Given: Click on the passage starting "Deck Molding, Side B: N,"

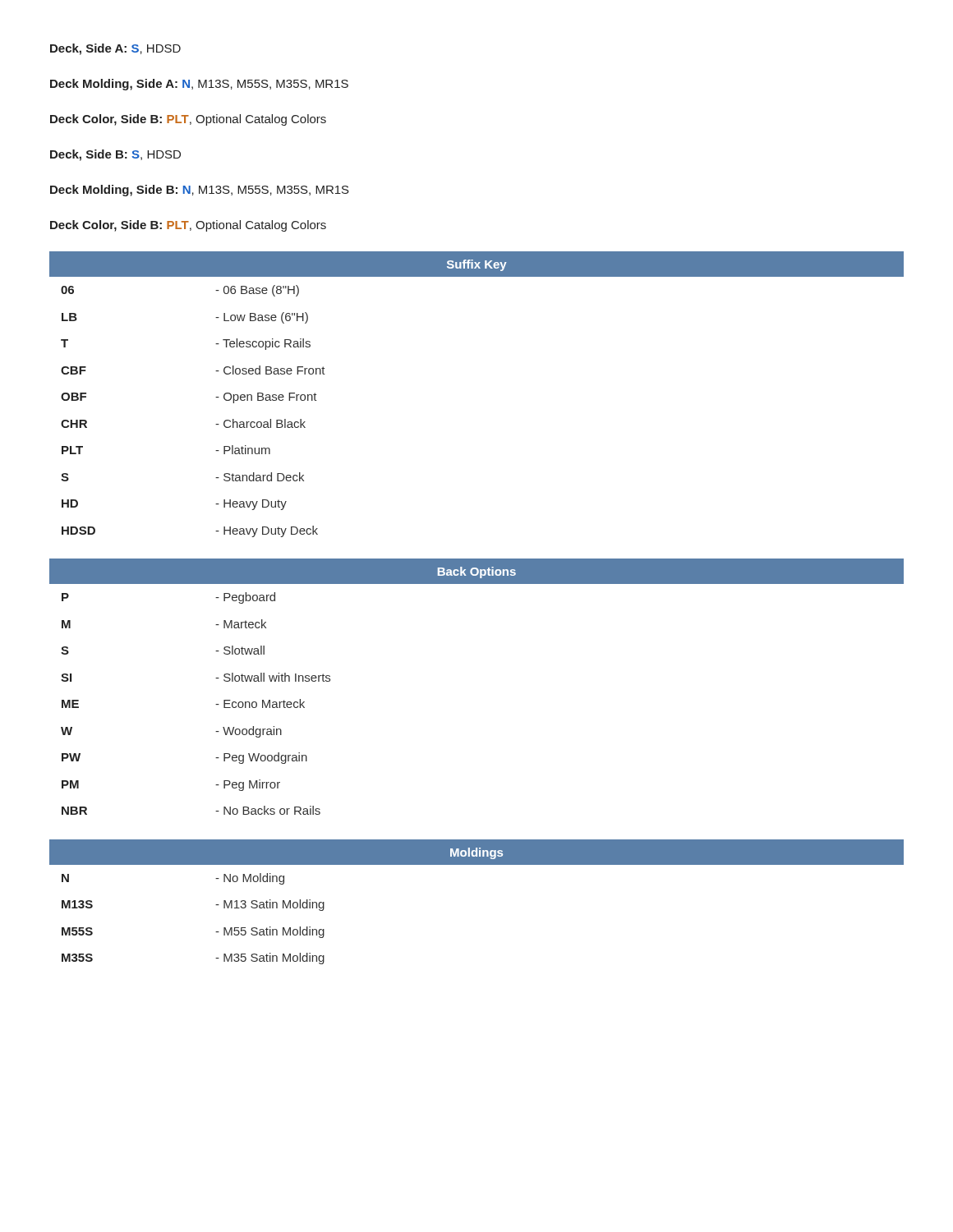Looking at the screenshot, I should 199,189.
